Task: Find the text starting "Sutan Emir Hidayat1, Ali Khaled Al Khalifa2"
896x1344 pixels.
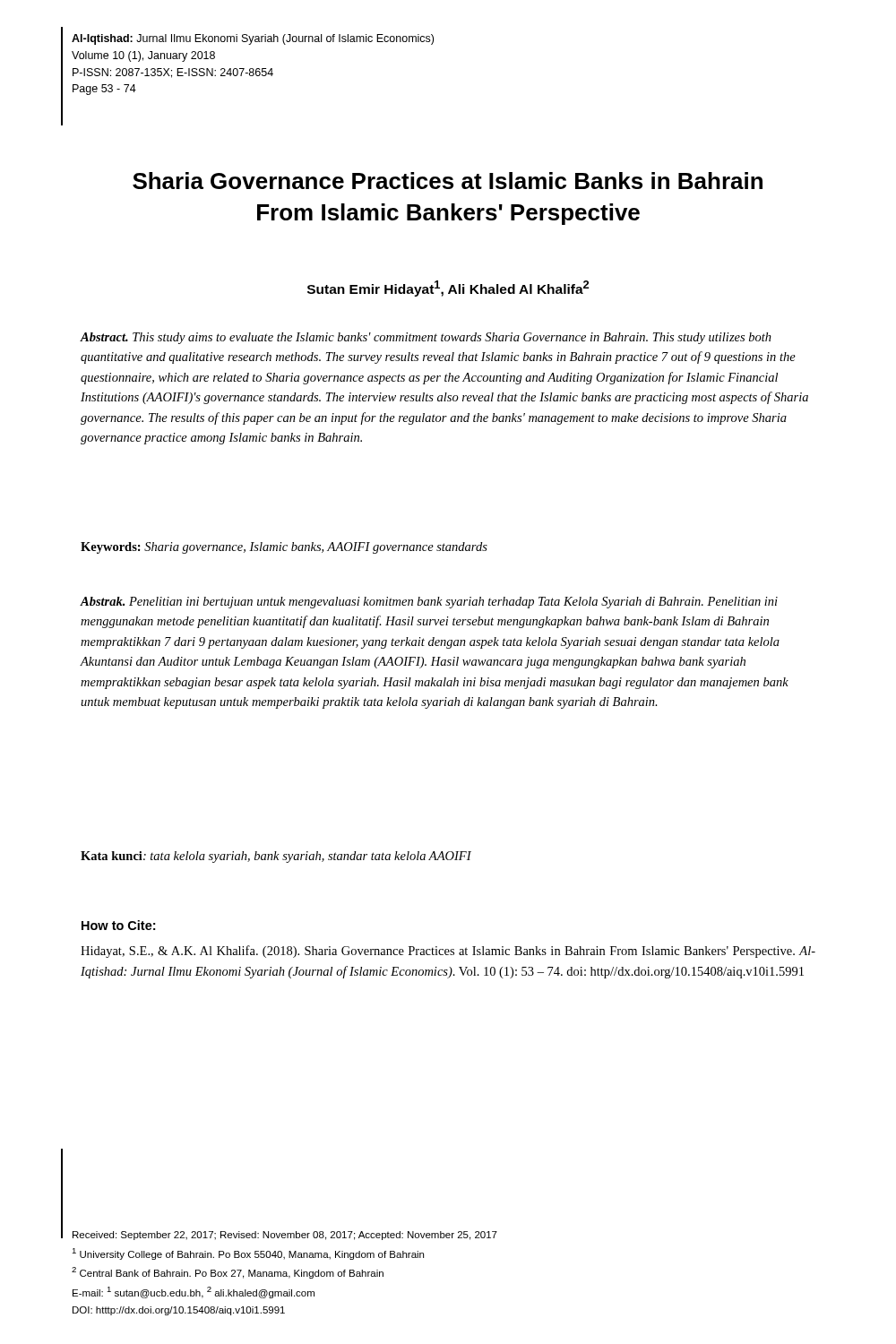Action: tap(448, 287)
